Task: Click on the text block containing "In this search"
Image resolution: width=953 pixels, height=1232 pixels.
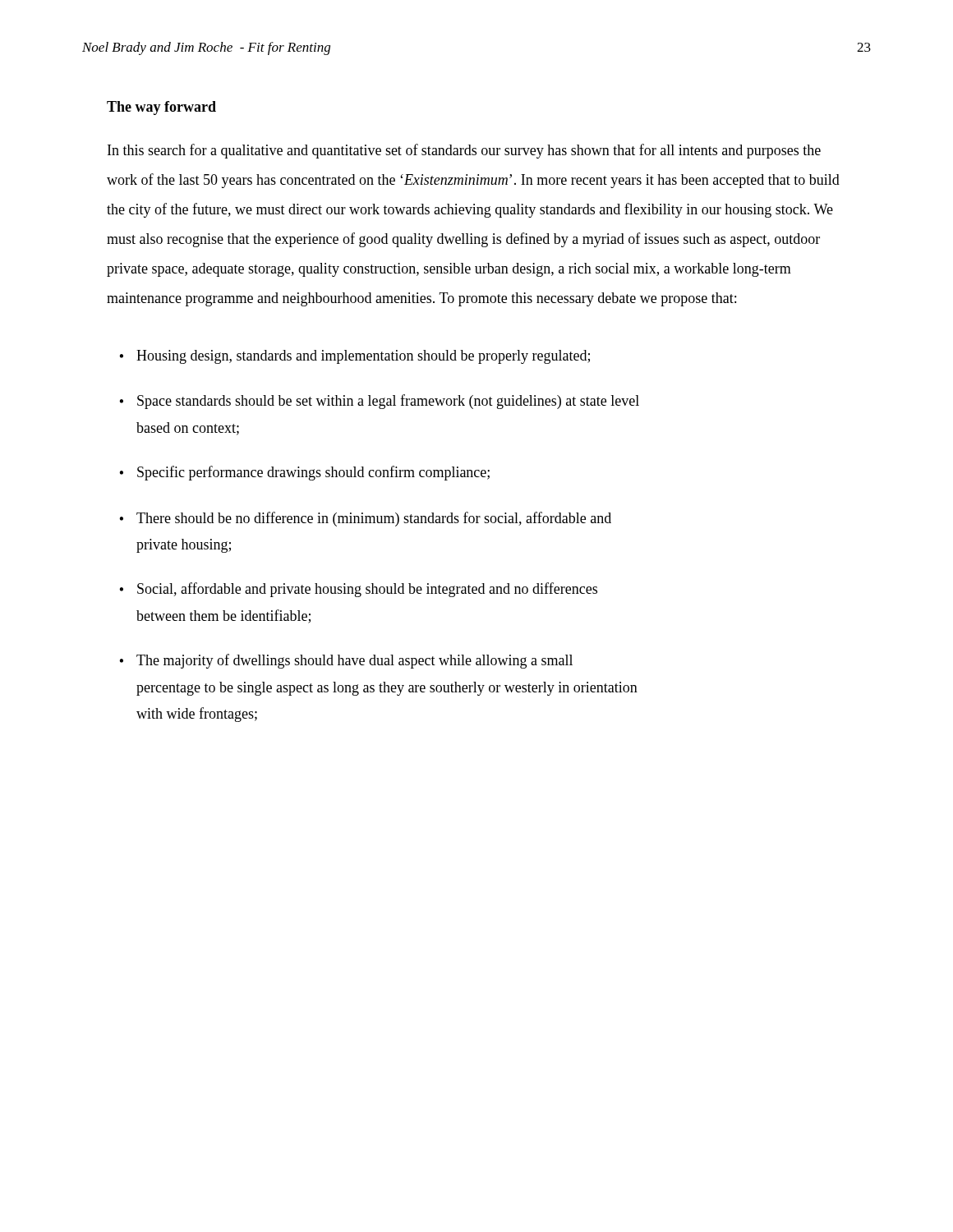Action: tap(473, 224)
